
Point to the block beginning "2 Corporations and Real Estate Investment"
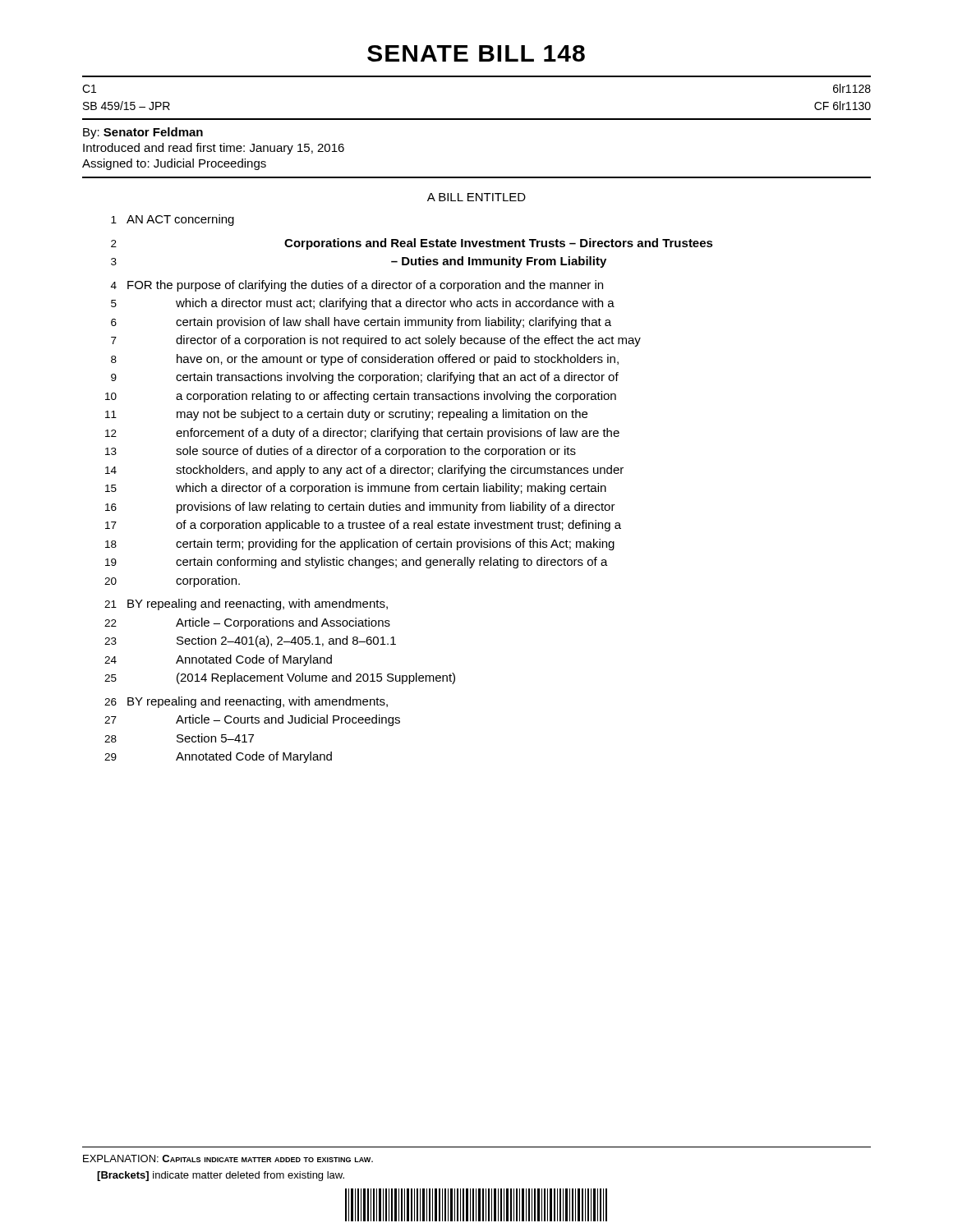click(x=476, y=243)
